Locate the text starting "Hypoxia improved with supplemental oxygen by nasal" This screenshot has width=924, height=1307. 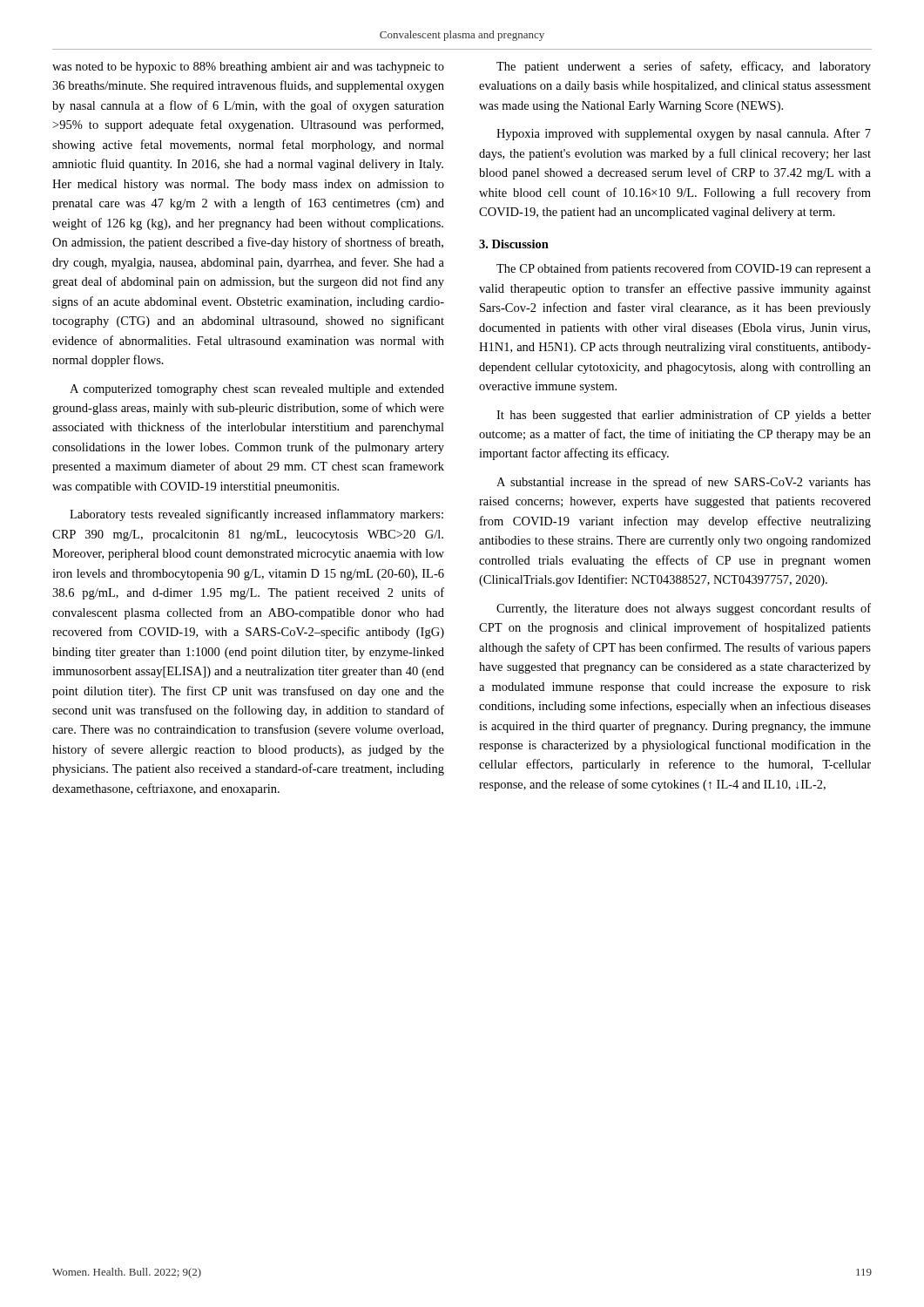click(x=675, y=173)
